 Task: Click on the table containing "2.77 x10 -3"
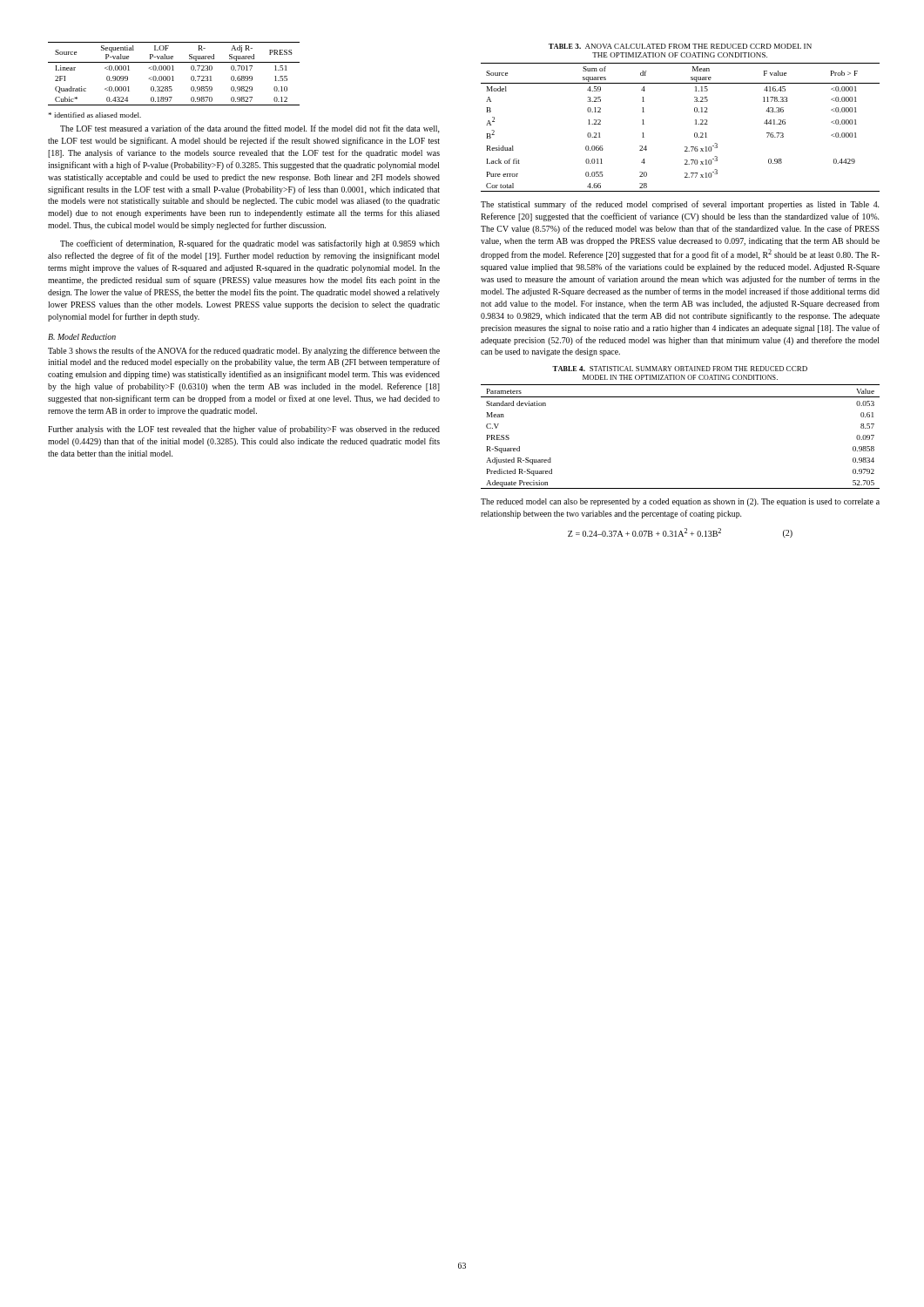(680, 127)
